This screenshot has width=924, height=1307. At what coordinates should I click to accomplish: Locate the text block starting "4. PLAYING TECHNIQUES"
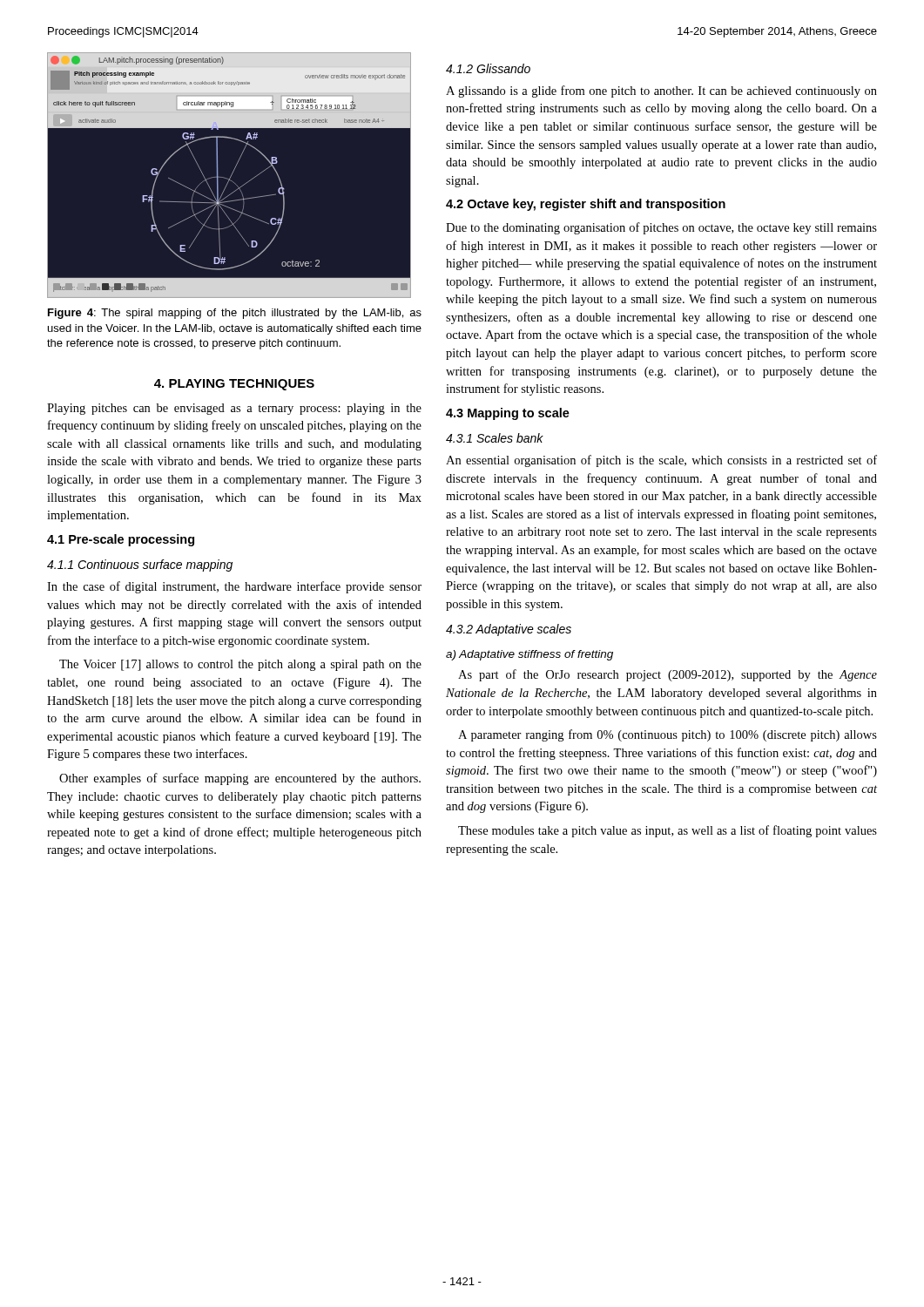[234, 383]
